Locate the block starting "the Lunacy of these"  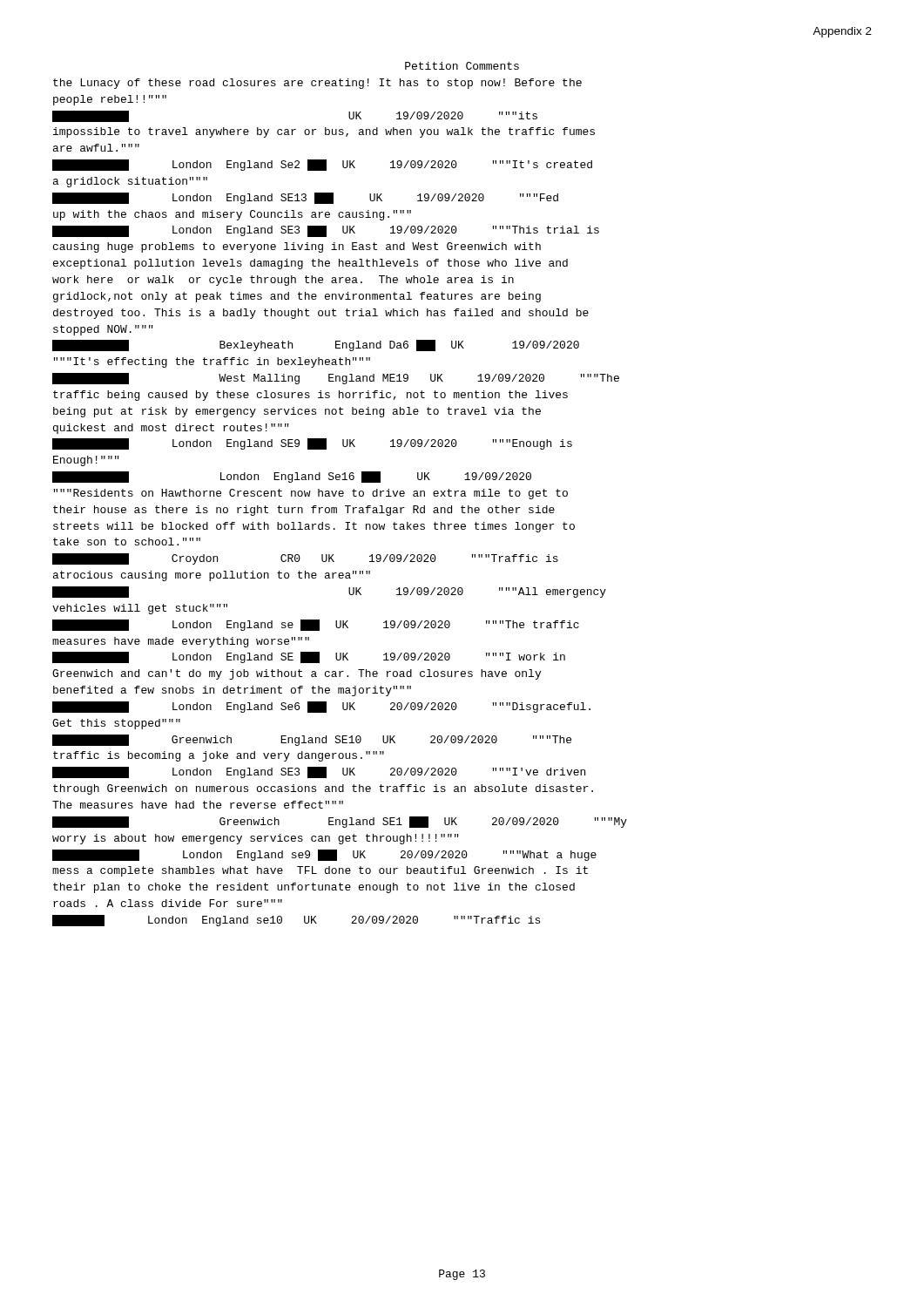pyautogui.click(x=462, y=92)
